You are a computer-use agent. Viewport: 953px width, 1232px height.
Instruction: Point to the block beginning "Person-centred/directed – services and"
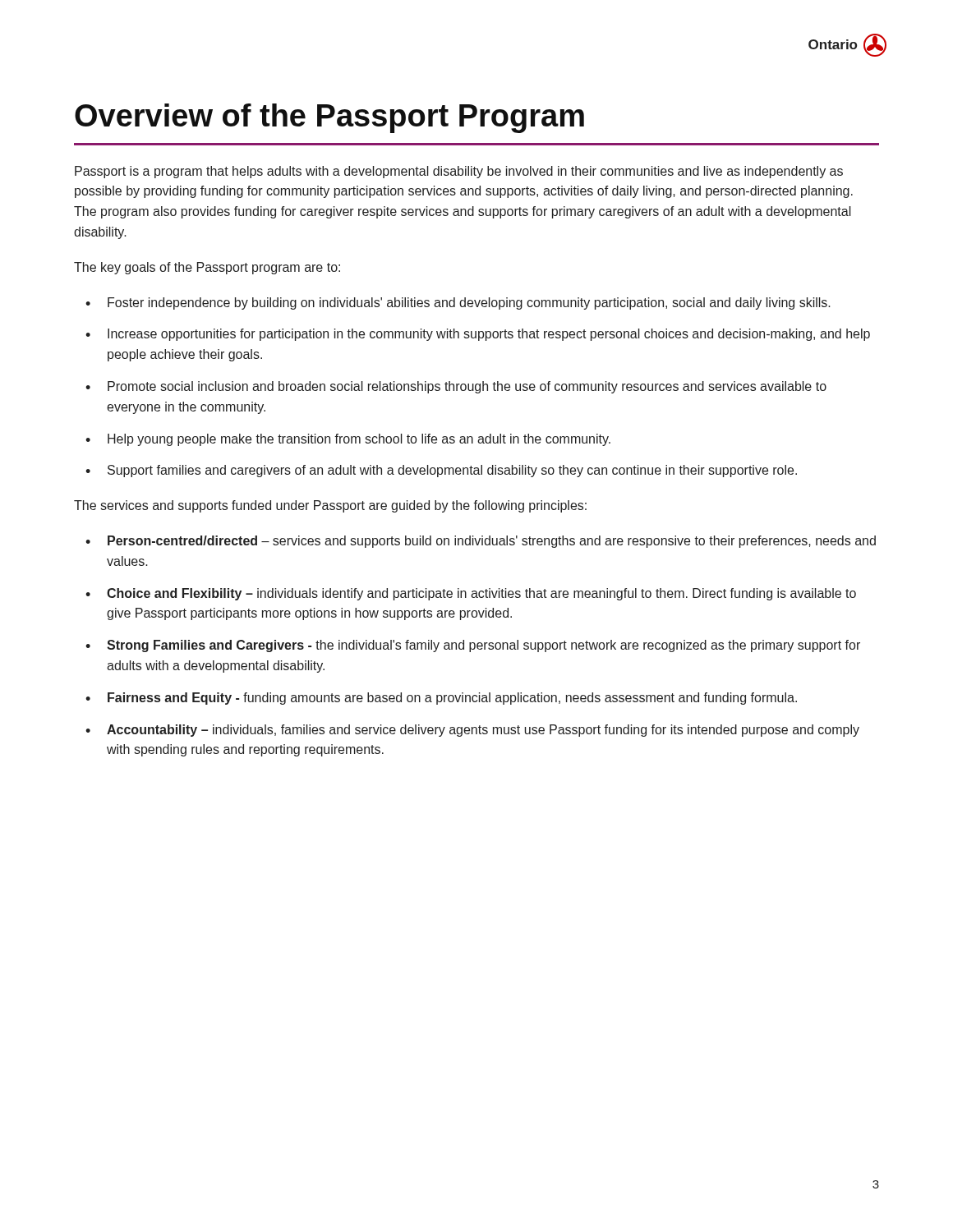[x=492, y=551]
